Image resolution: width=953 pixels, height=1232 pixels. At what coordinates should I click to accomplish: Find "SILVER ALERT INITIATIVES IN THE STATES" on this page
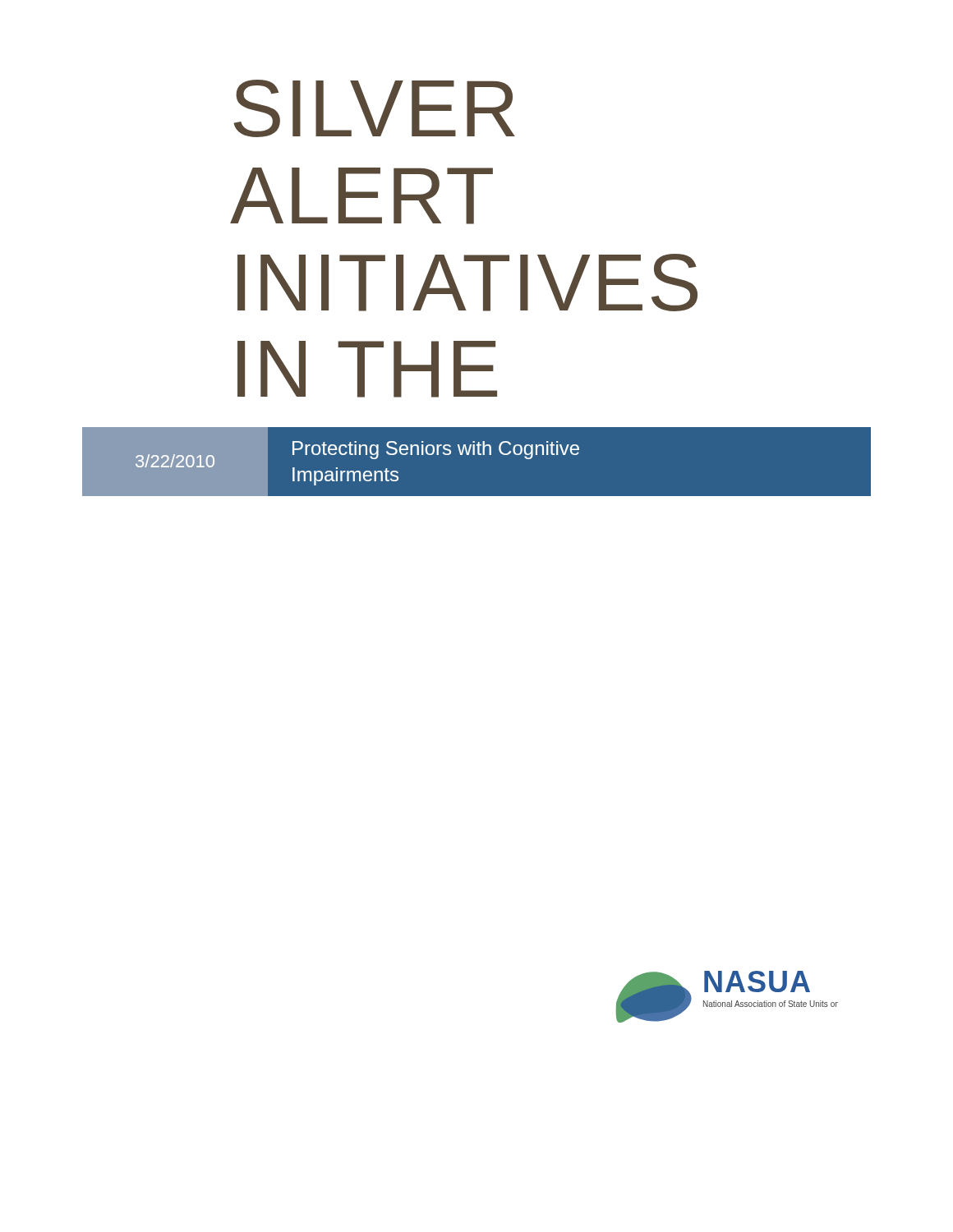(497, 283)
